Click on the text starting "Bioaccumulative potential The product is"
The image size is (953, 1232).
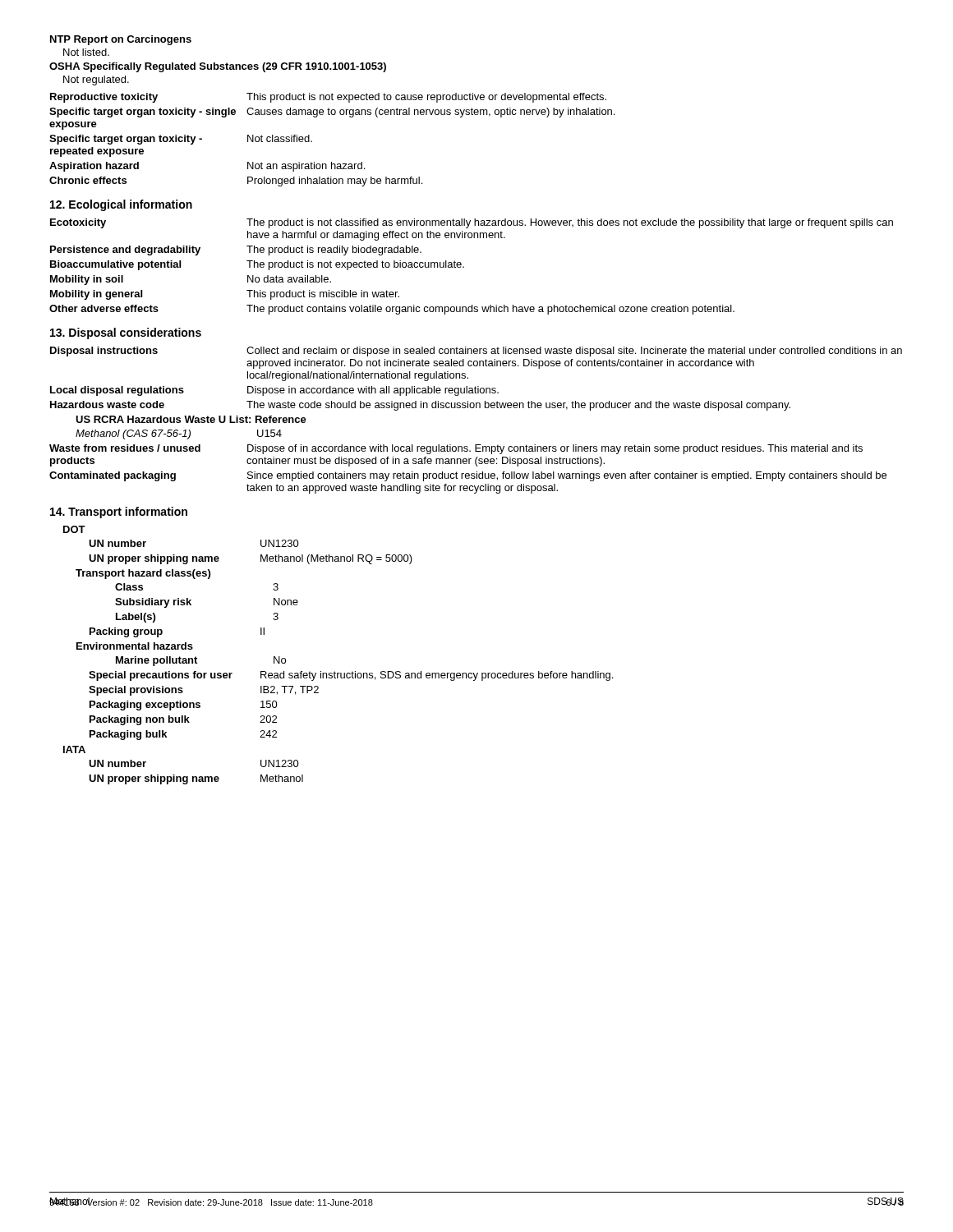click(257, 265)
